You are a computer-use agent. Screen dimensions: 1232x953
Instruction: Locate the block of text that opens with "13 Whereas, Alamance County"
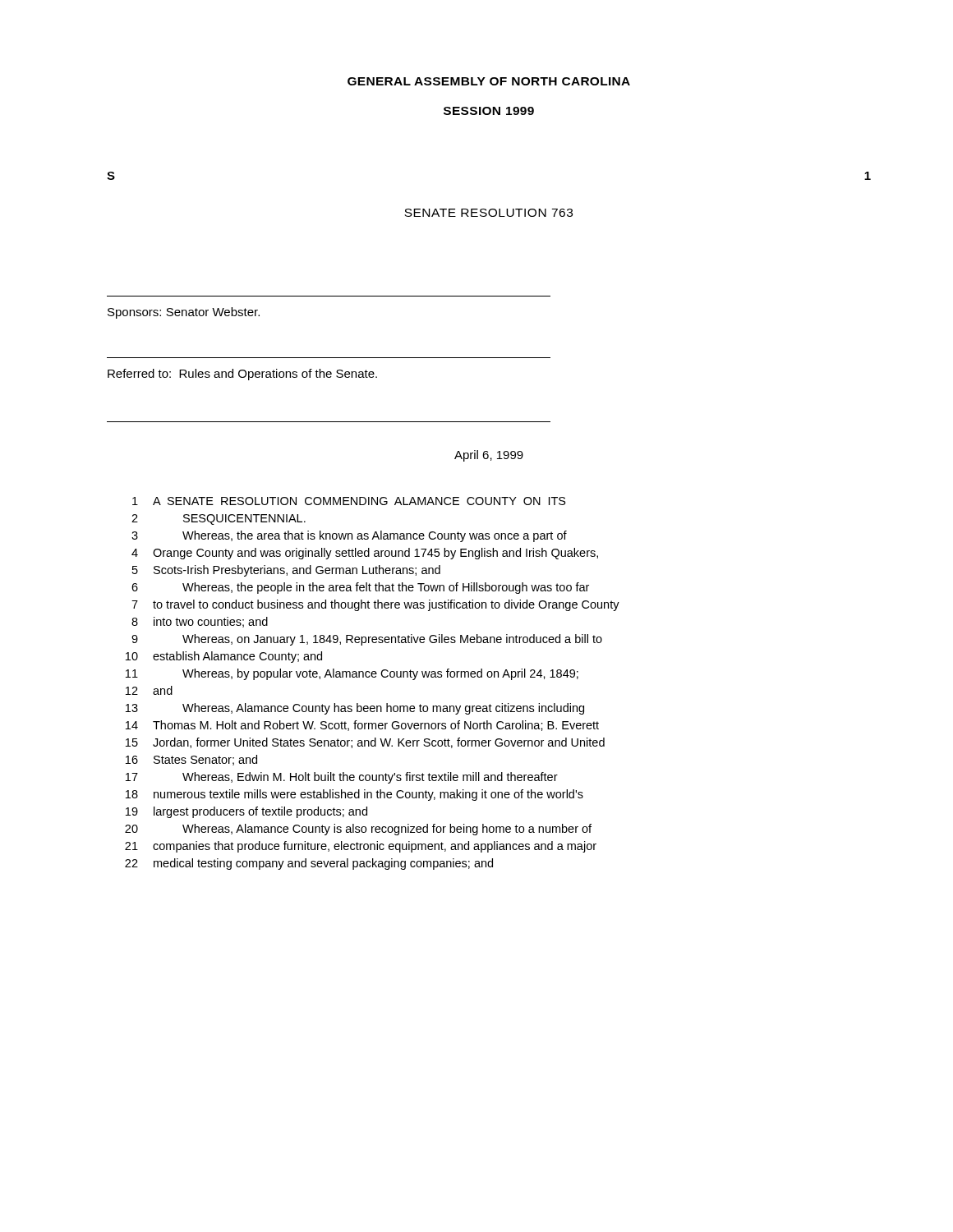489,709
